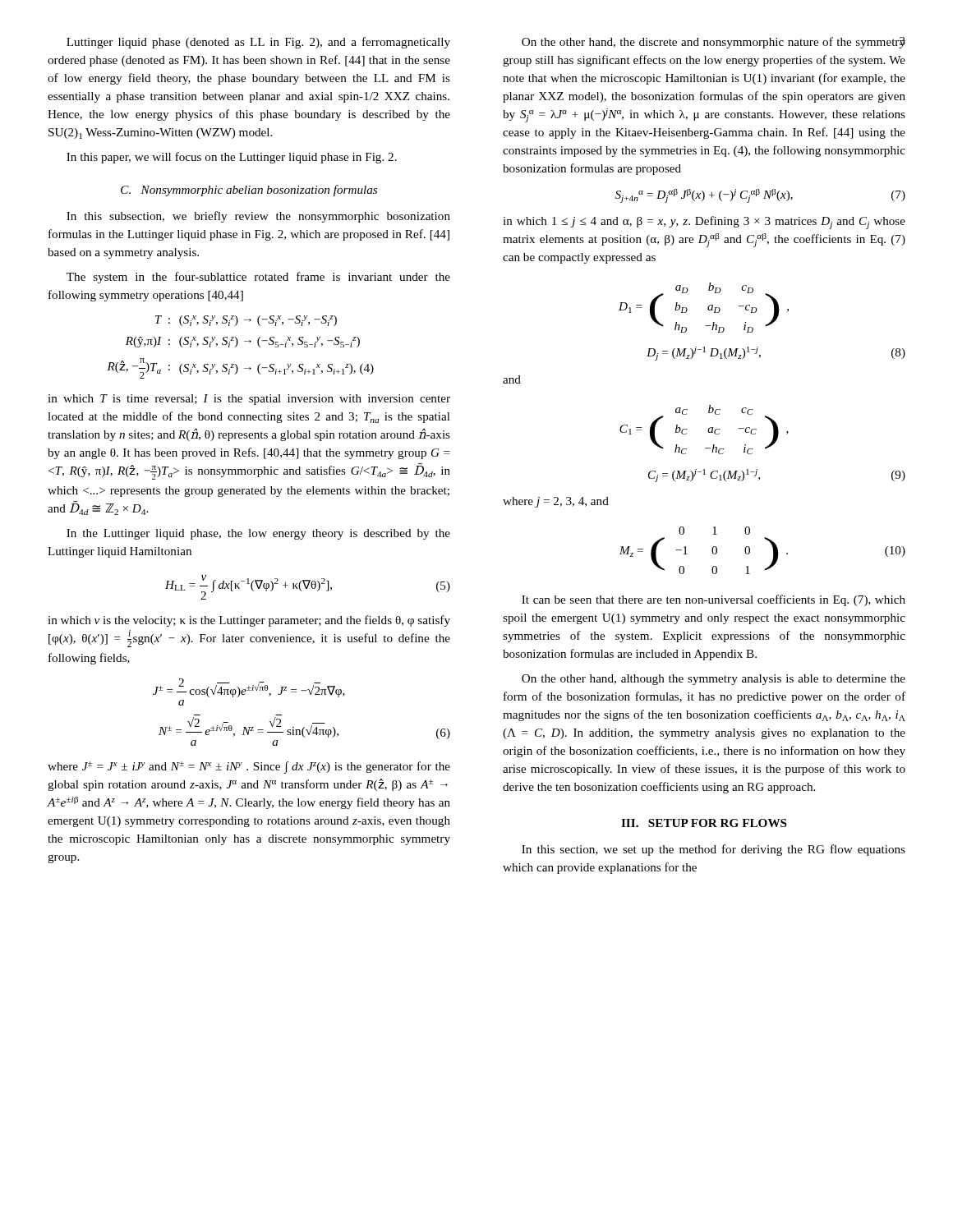Navigate to the passage starting "HLL = v 2 ∫ dx[κ−1(∇φ)2 + κ(∇θ)2],"
The image size is (953, 1232).
tap(249, 586)
